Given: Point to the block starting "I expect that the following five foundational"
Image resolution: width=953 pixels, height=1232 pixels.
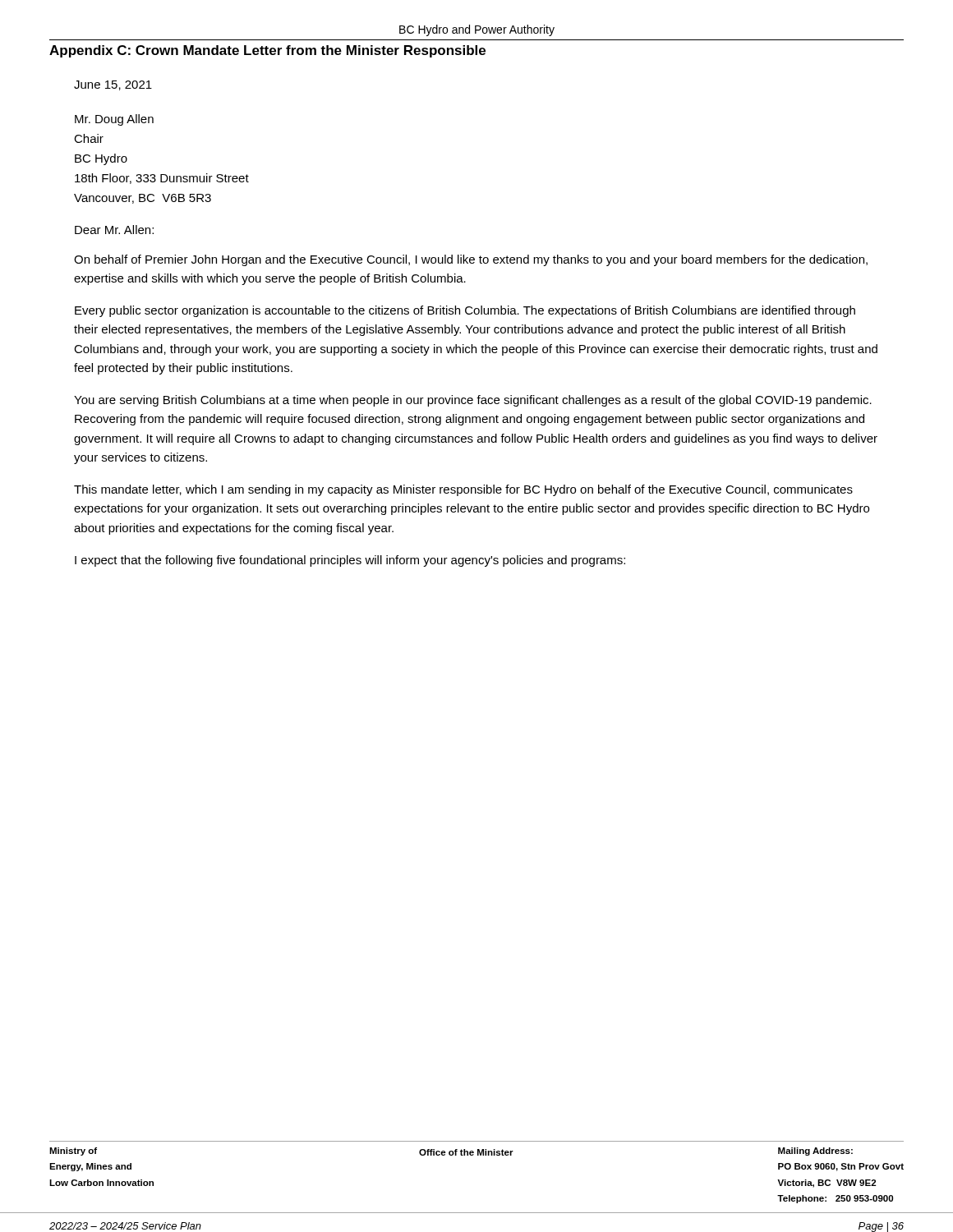Looking at the screenshot, I should click(350, 560).
